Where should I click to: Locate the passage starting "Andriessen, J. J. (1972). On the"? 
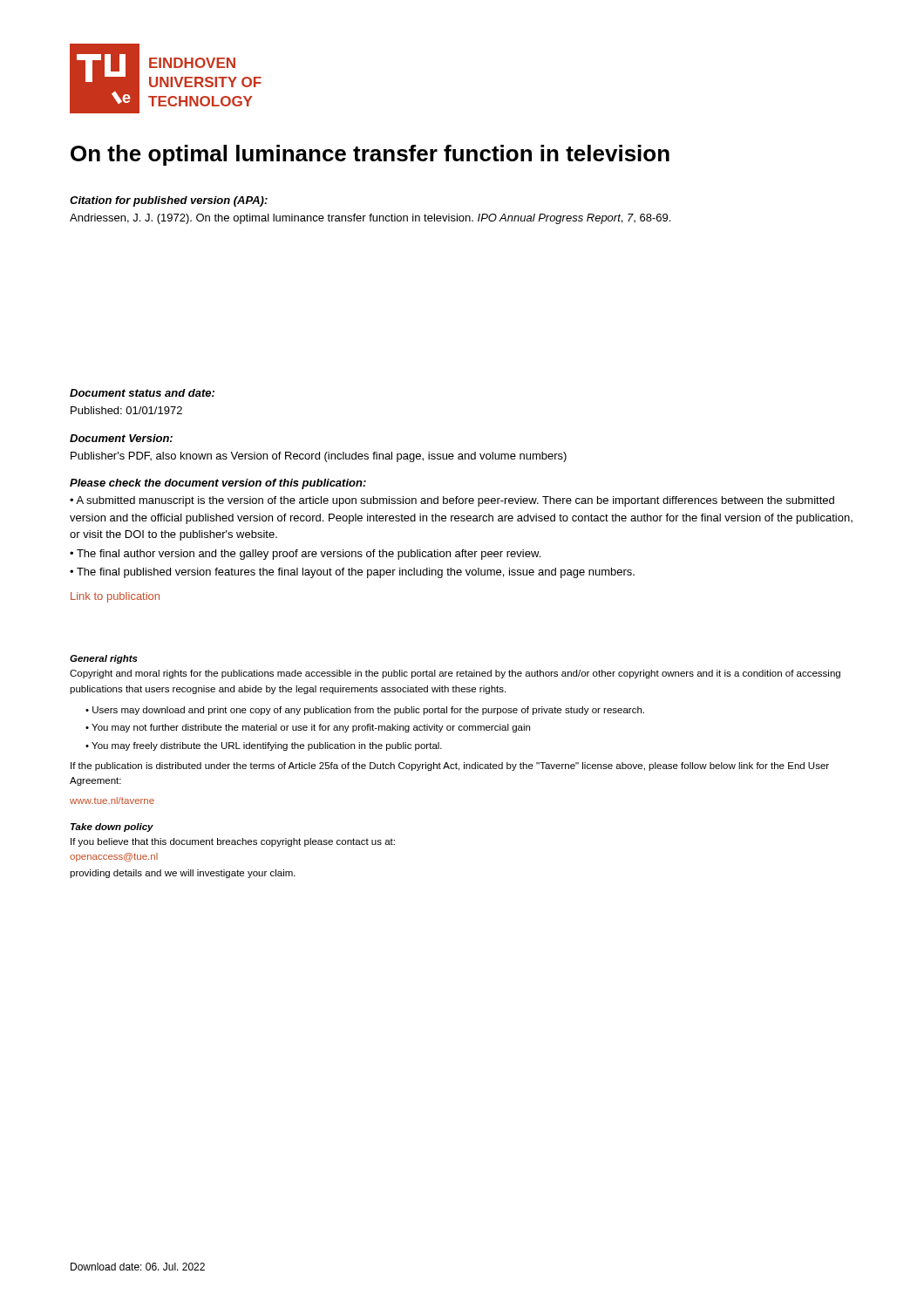(x=371, y=217)
